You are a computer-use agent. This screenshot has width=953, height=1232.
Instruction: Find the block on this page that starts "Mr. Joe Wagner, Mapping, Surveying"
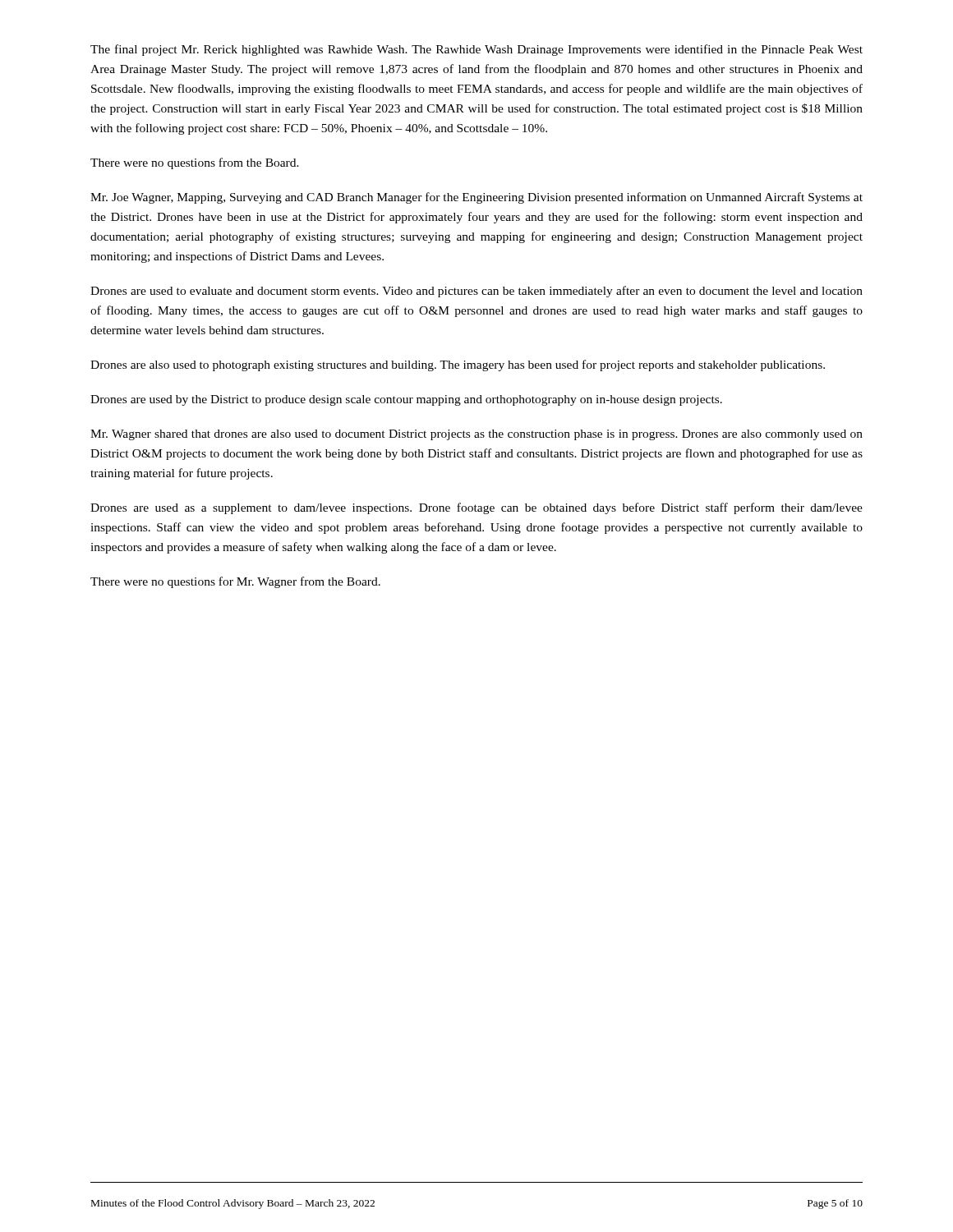coord(476,226)
